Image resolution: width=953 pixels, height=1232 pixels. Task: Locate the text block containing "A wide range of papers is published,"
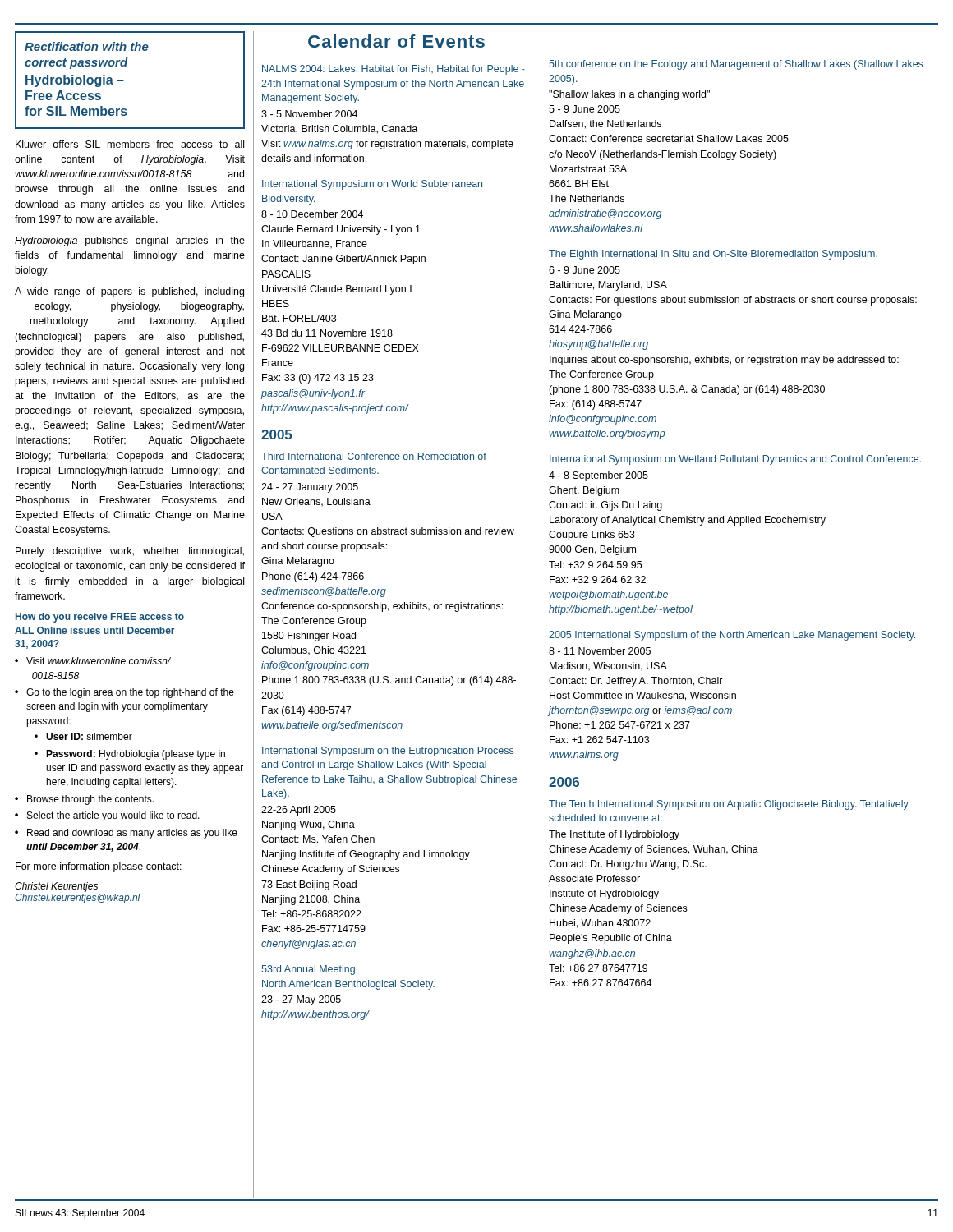point(130,411)
